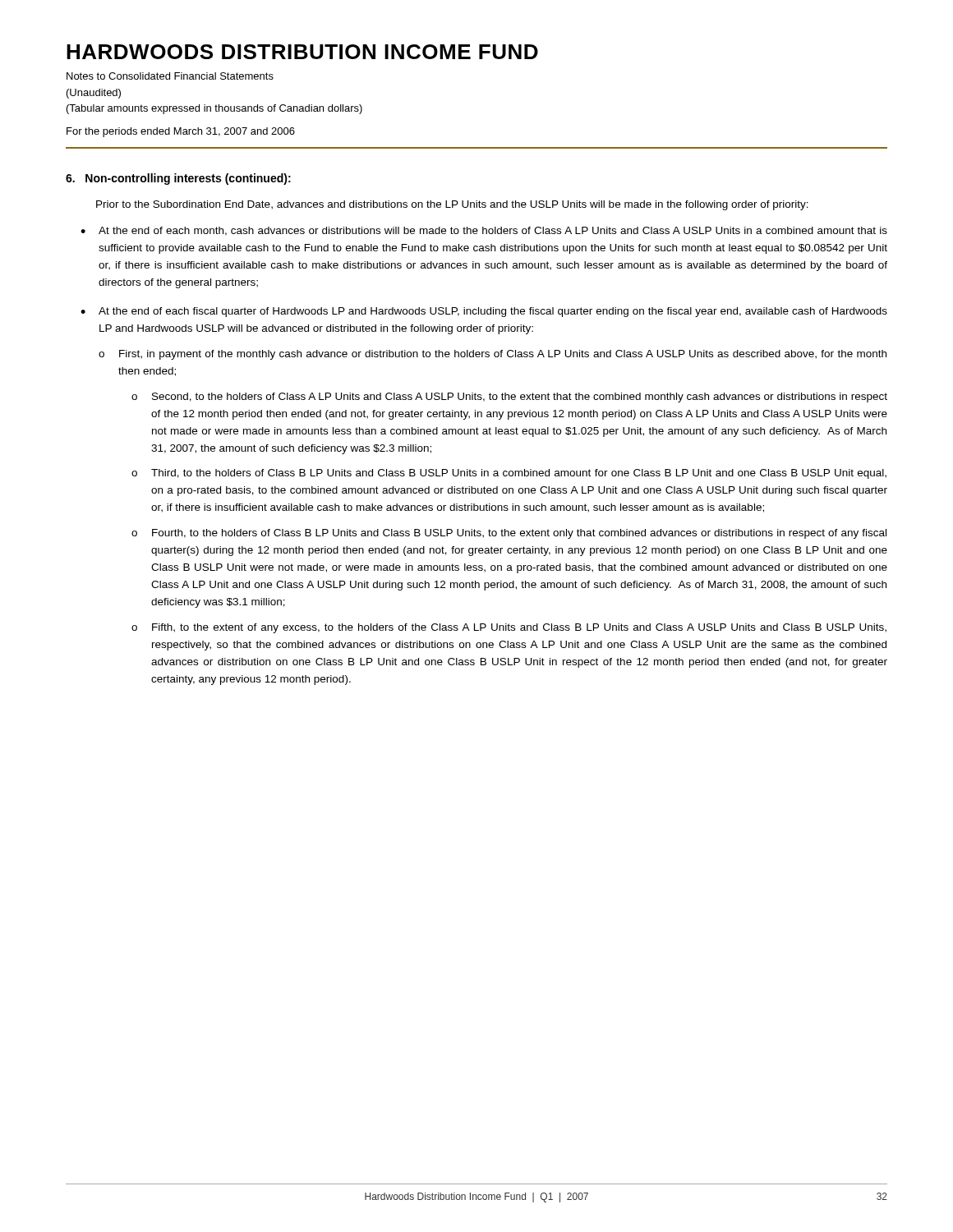Viewport: 953px width, 1232px height.
Task: Point to the block beginning "o Third, to the holders of Class"
Action: [509, 491]
